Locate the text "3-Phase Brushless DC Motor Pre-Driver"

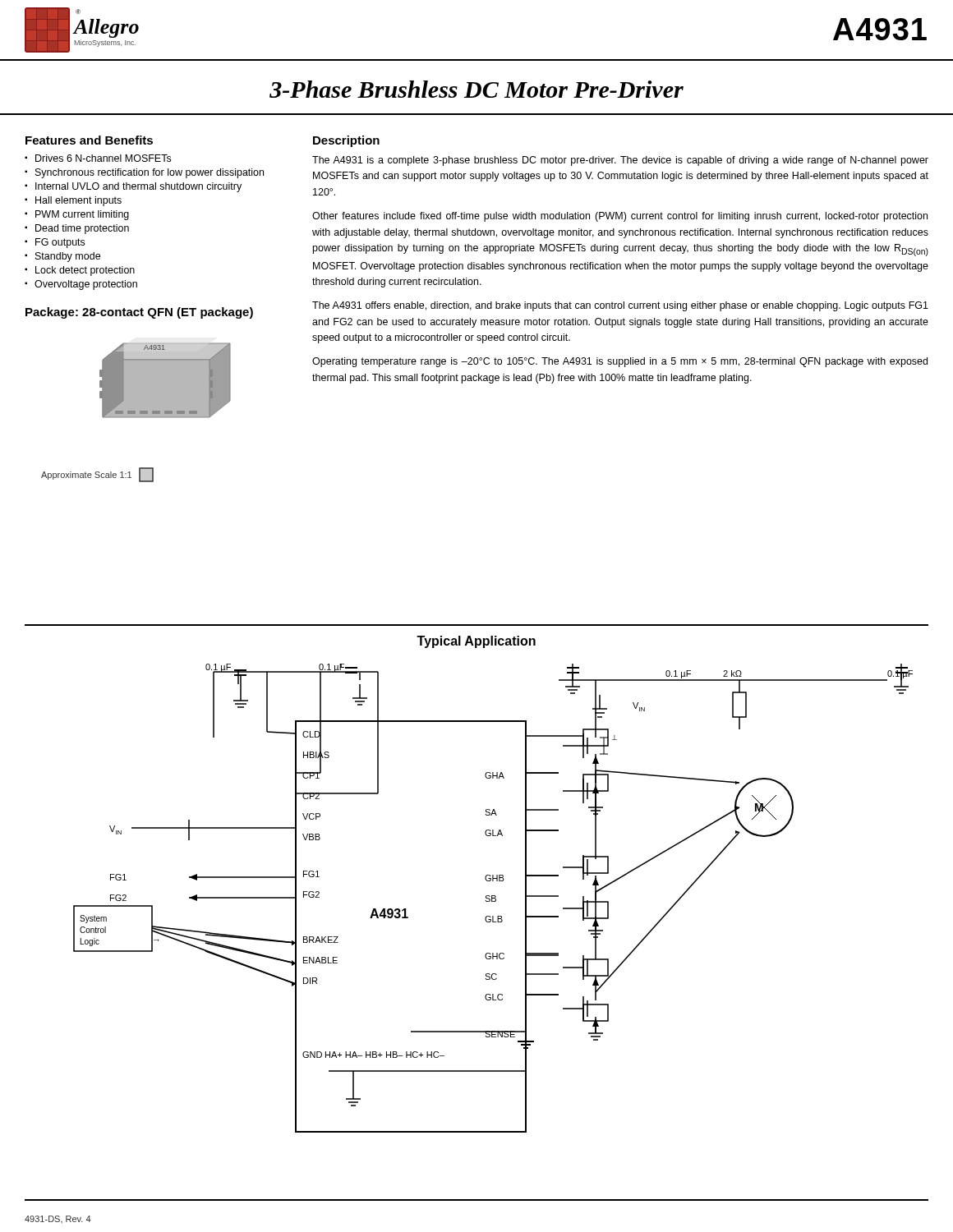pos(476,89)
